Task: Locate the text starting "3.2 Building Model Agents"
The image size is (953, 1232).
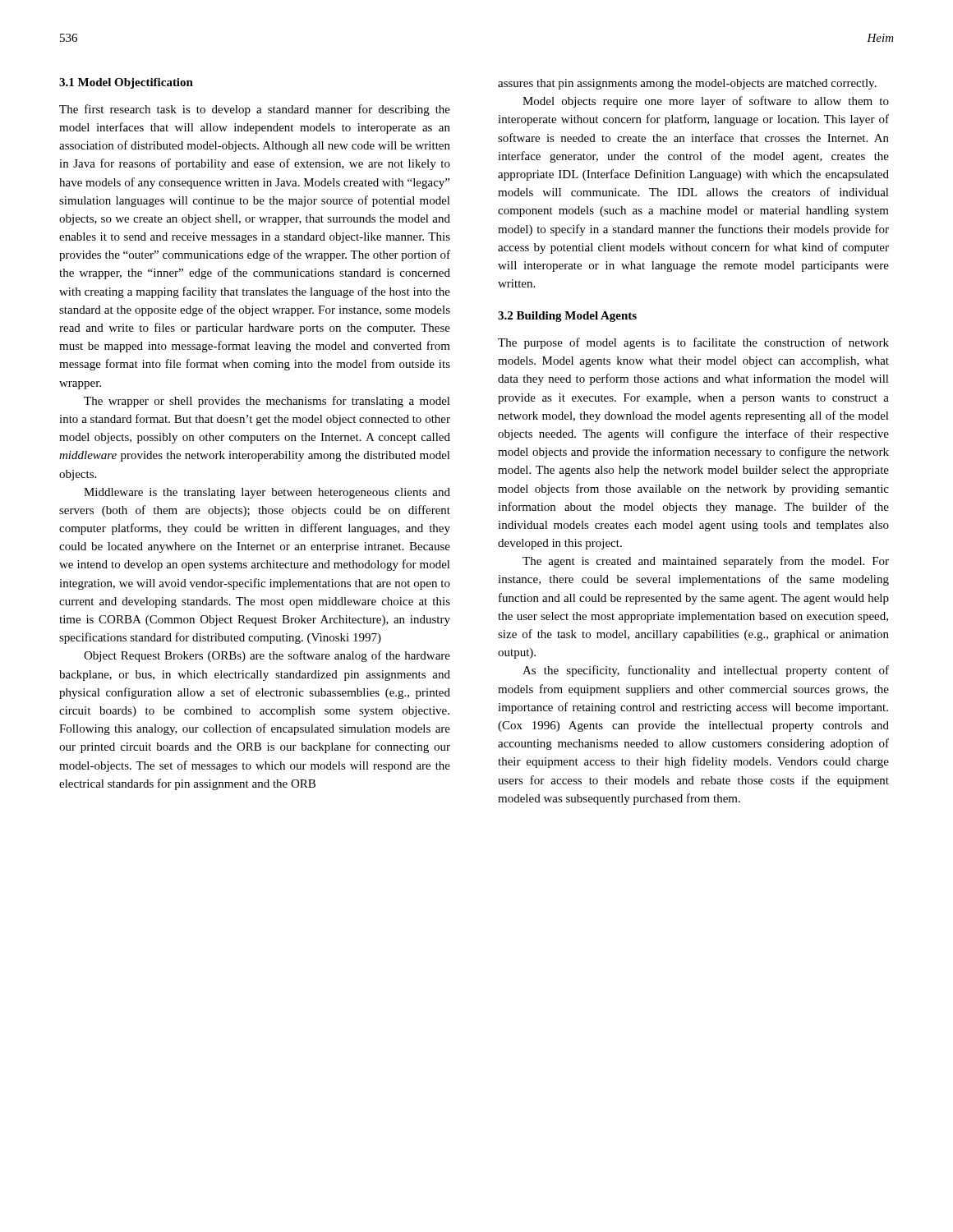Action: coord(567,316)
